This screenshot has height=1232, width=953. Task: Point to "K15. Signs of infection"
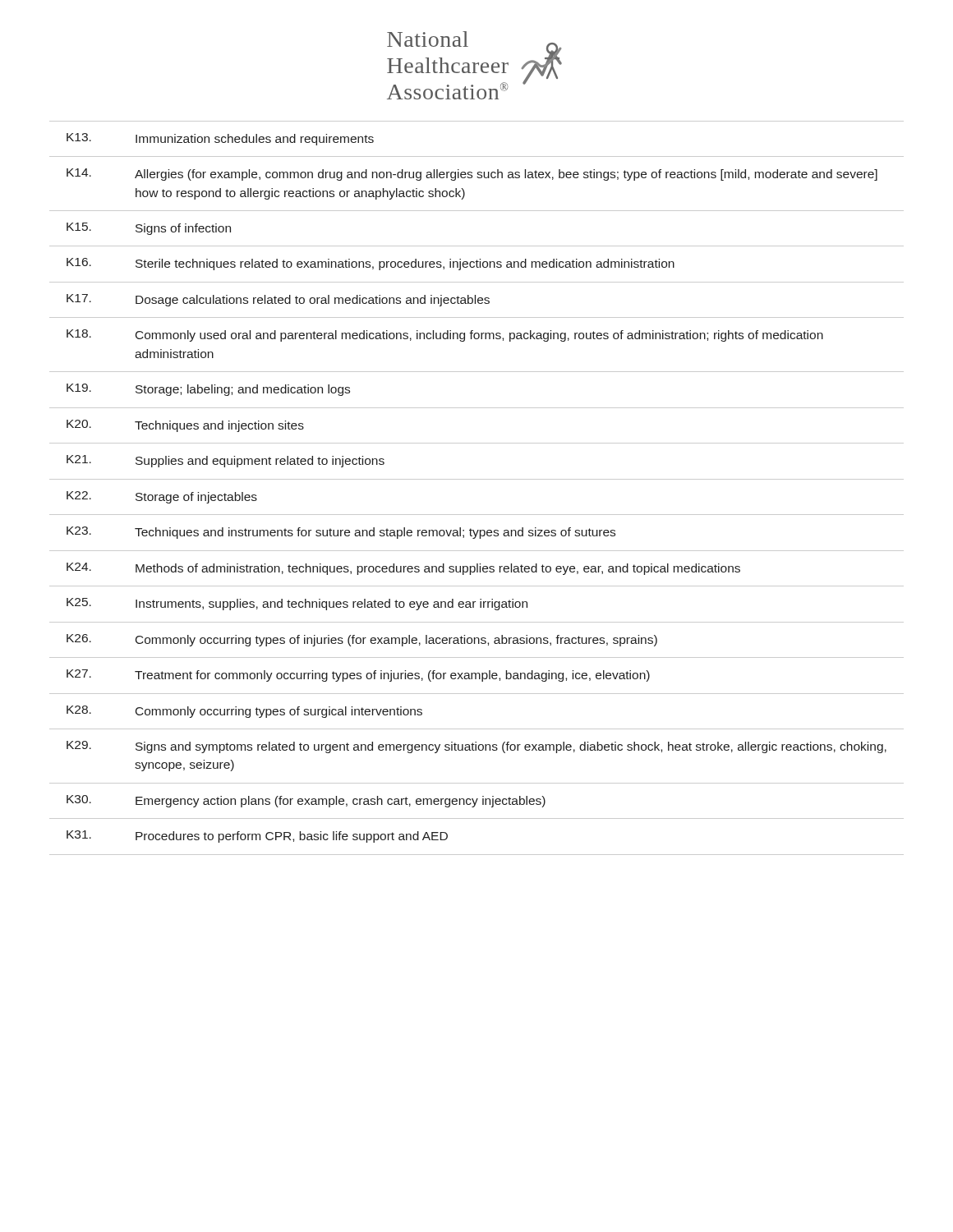pos(149,229)
